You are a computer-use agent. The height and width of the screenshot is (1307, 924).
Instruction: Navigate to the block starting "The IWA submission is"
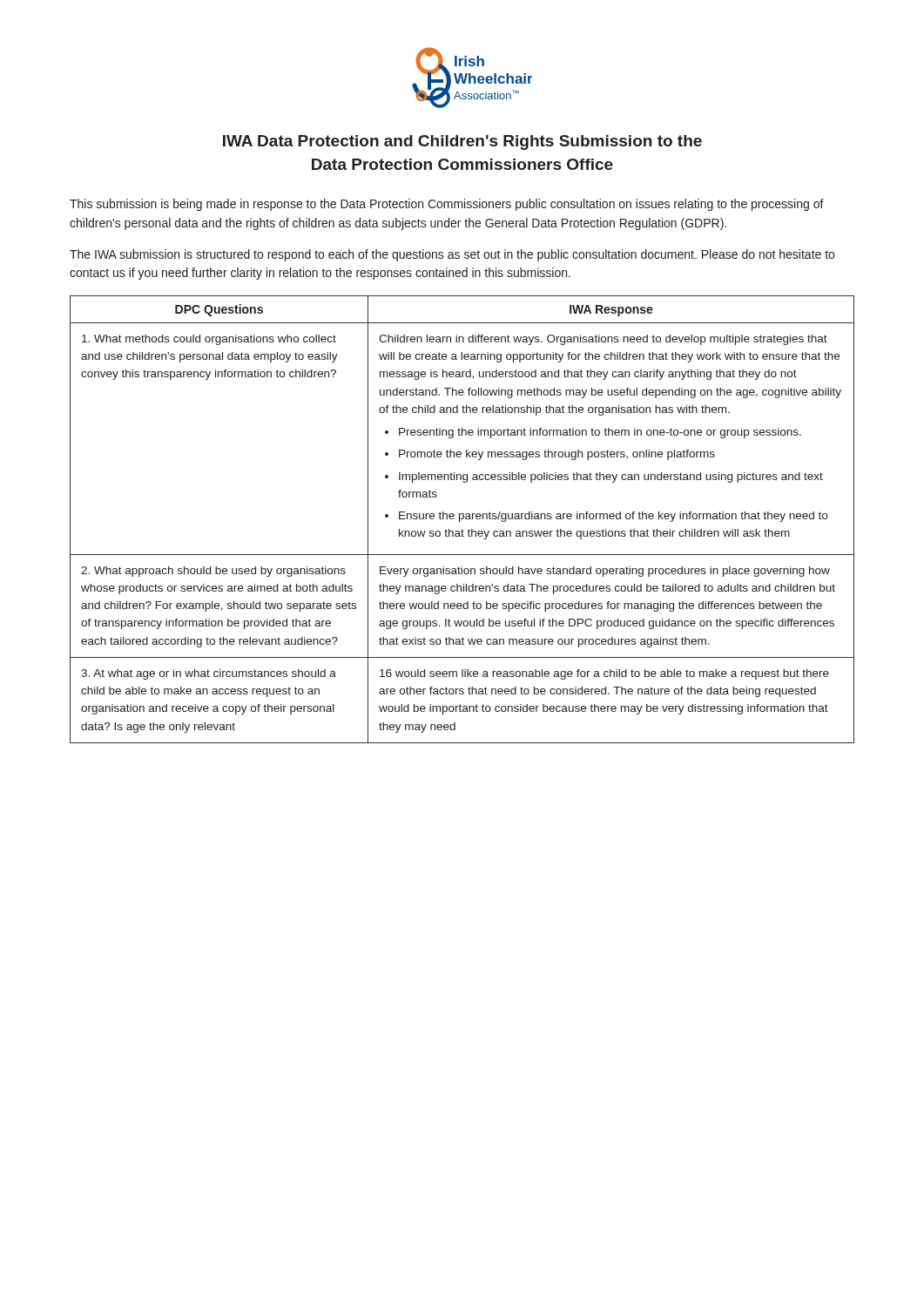point(452,263)
